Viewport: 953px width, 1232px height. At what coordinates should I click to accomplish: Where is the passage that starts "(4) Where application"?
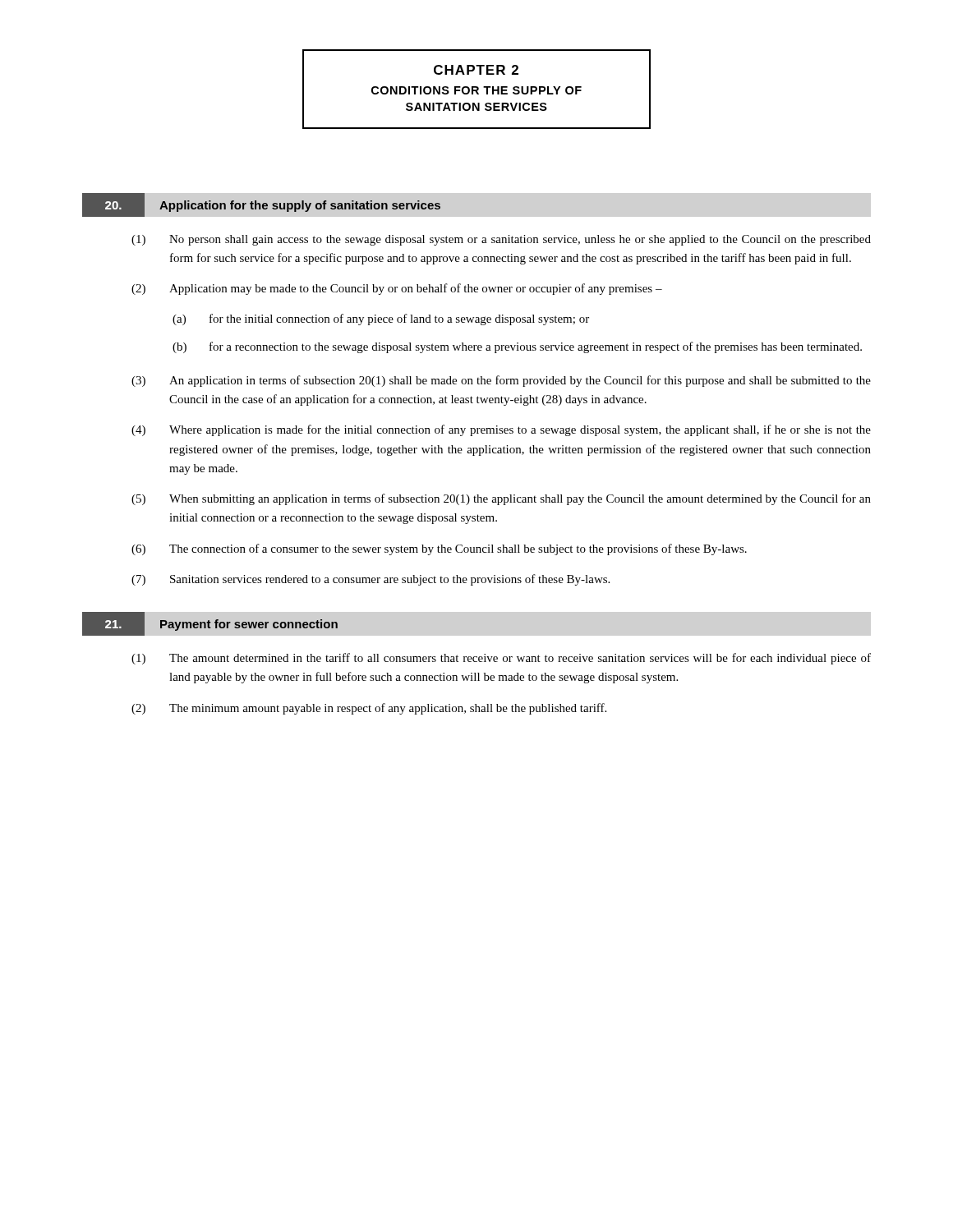[x=501, y=449]
